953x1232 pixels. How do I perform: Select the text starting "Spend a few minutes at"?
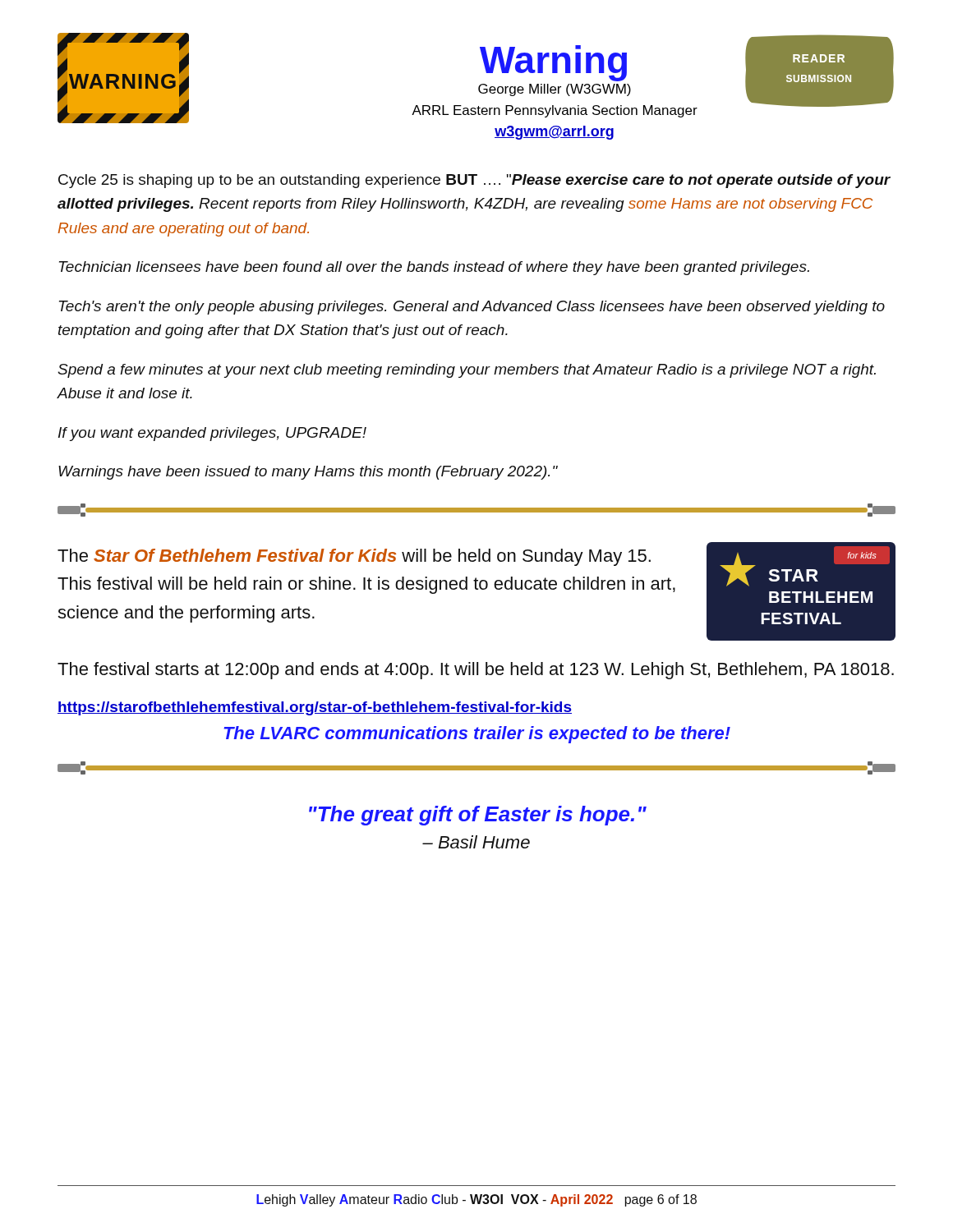pos(468,381)
